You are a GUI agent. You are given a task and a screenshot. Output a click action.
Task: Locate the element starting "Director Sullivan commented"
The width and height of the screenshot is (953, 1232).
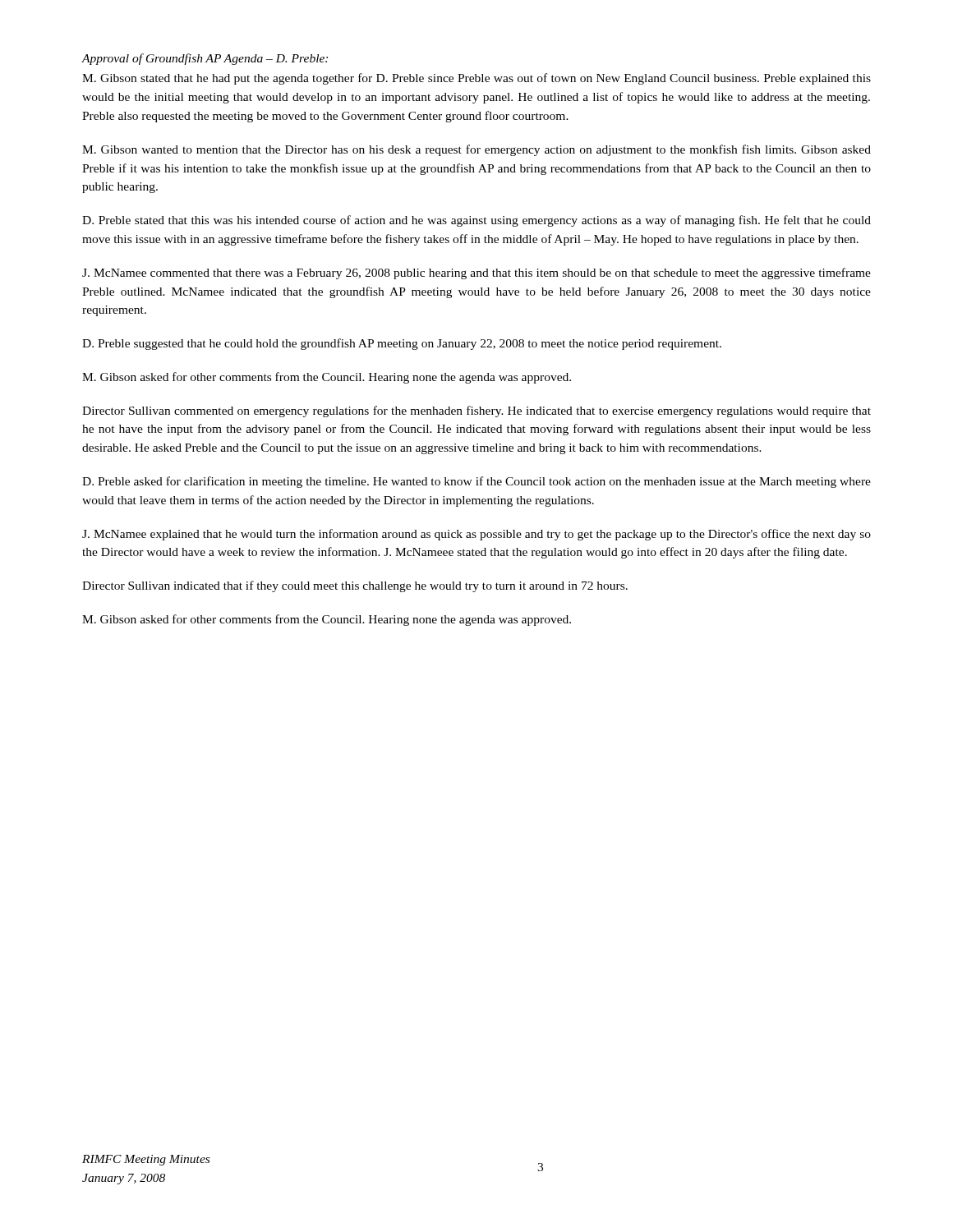(476, 429)
